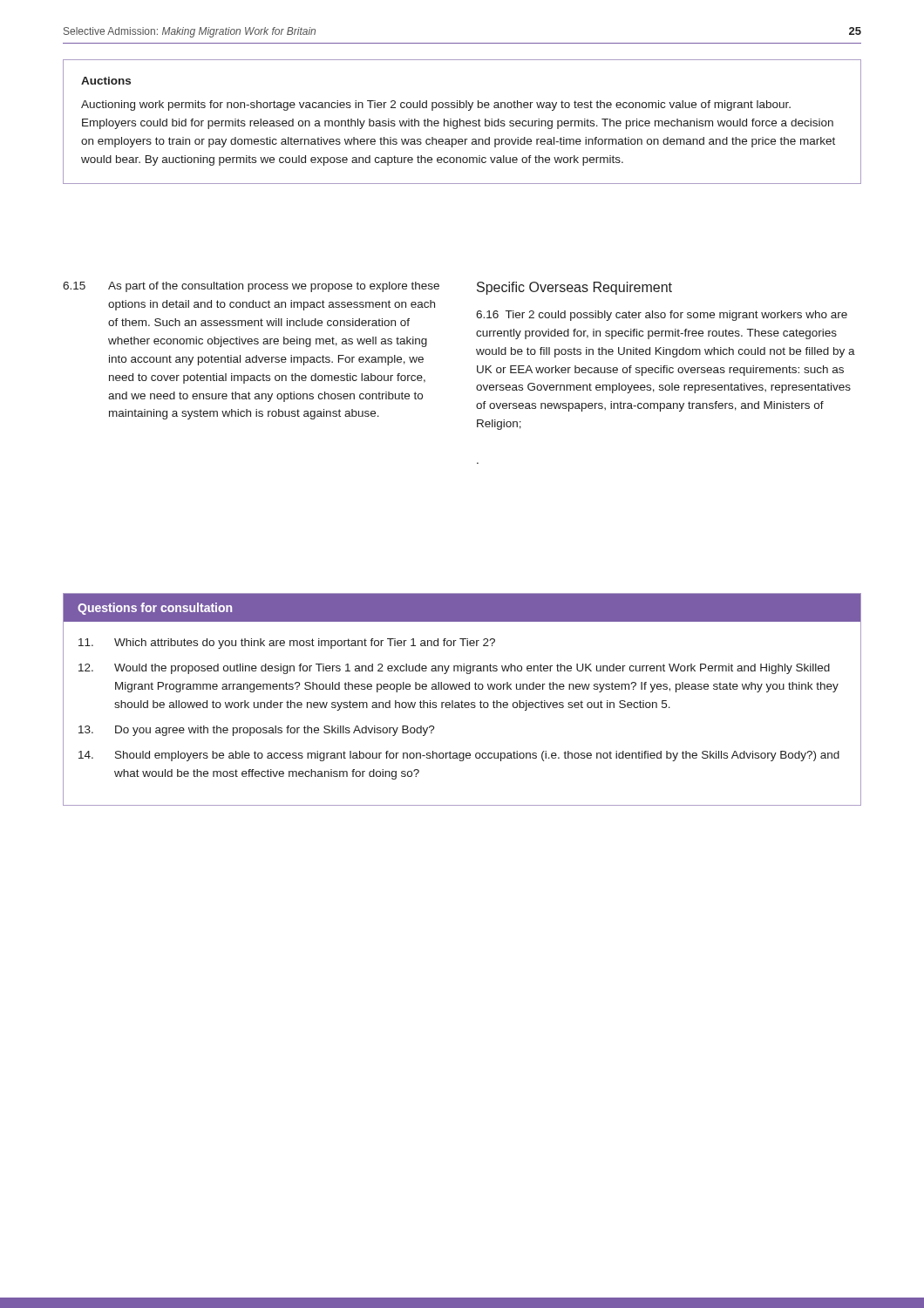Find the list item that reads "12. Would the proposed outline"
This screenshot has height=1308, width=924.
462,687
